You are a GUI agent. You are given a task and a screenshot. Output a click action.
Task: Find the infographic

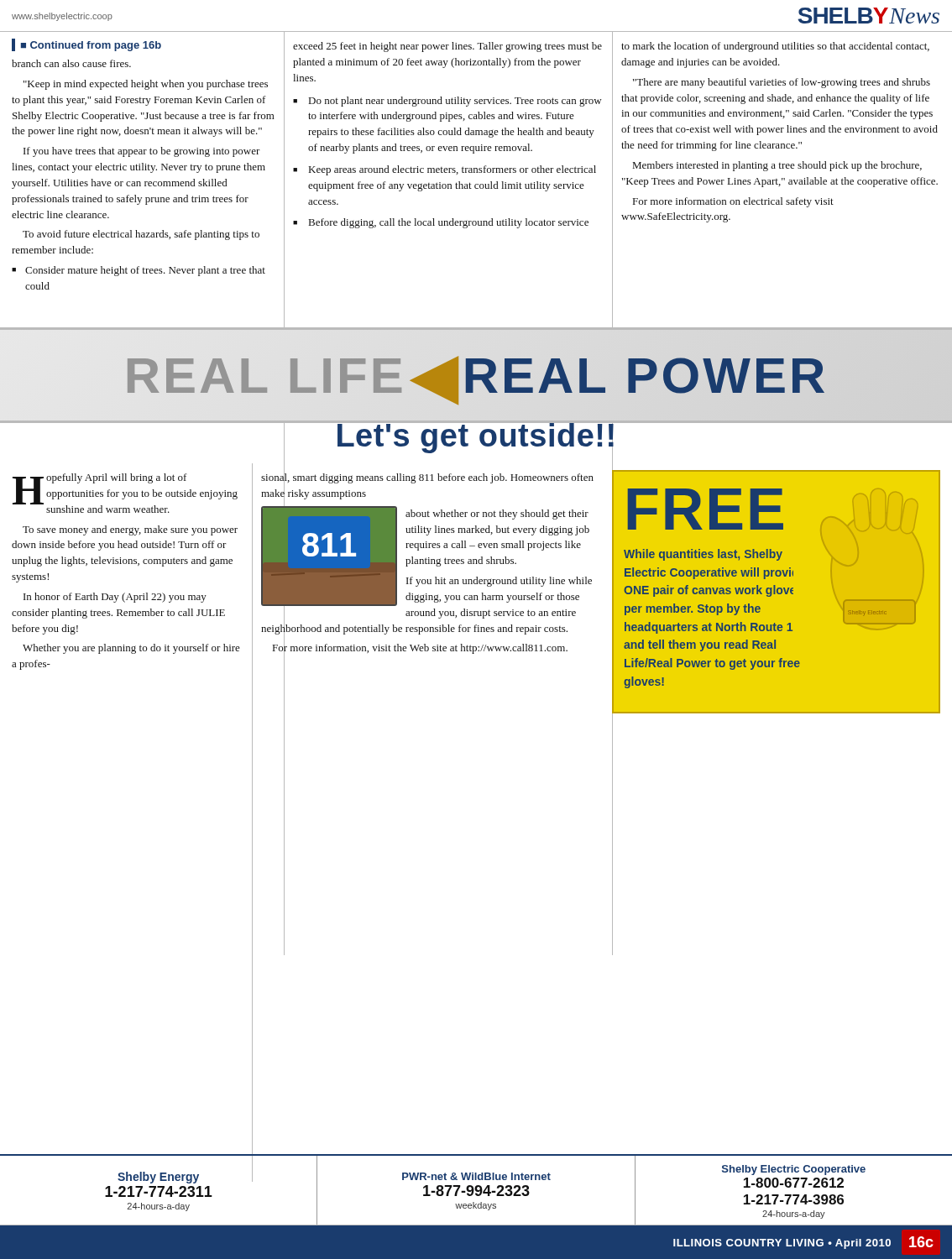point(476,375)
